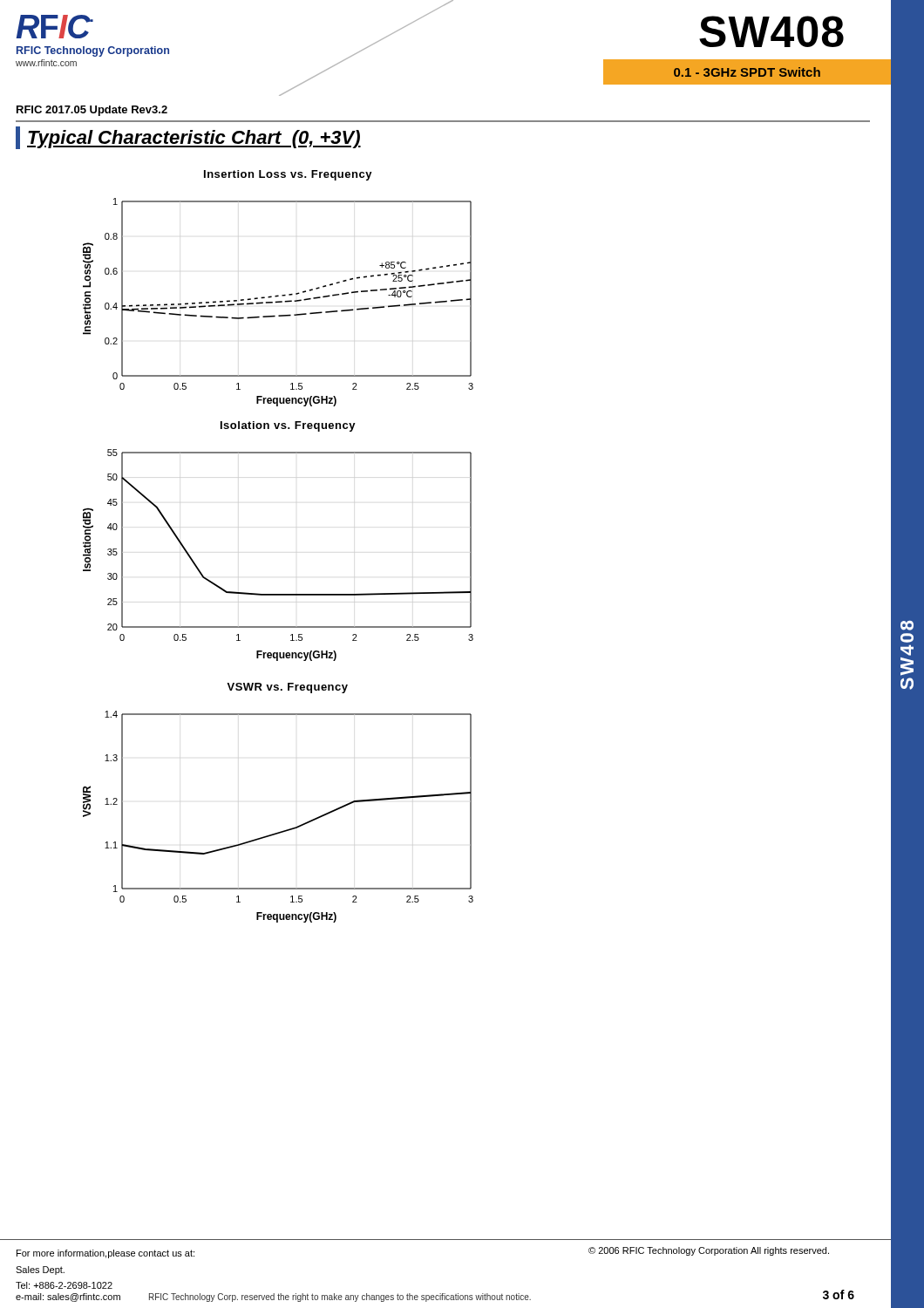Select the block starting "1 - 3GHz"
This screenshot has height=1308, width=924.
pyautogui.click(x=747, y=72)
